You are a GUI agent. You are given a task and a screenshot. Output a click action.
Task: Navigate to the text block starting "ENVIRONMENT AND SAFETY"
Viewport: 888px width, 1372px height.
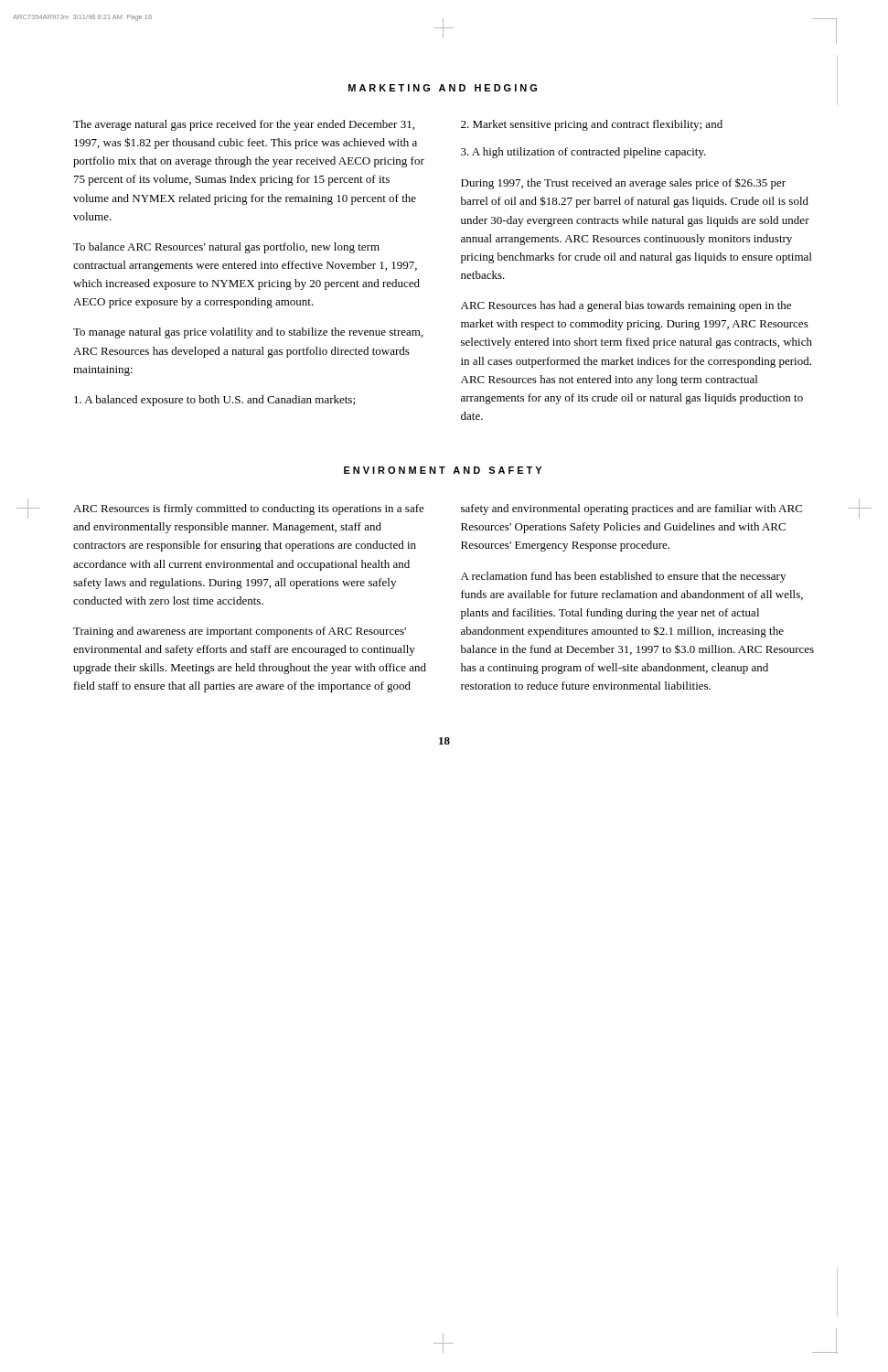pyautogui.click(x=444, y=470)
